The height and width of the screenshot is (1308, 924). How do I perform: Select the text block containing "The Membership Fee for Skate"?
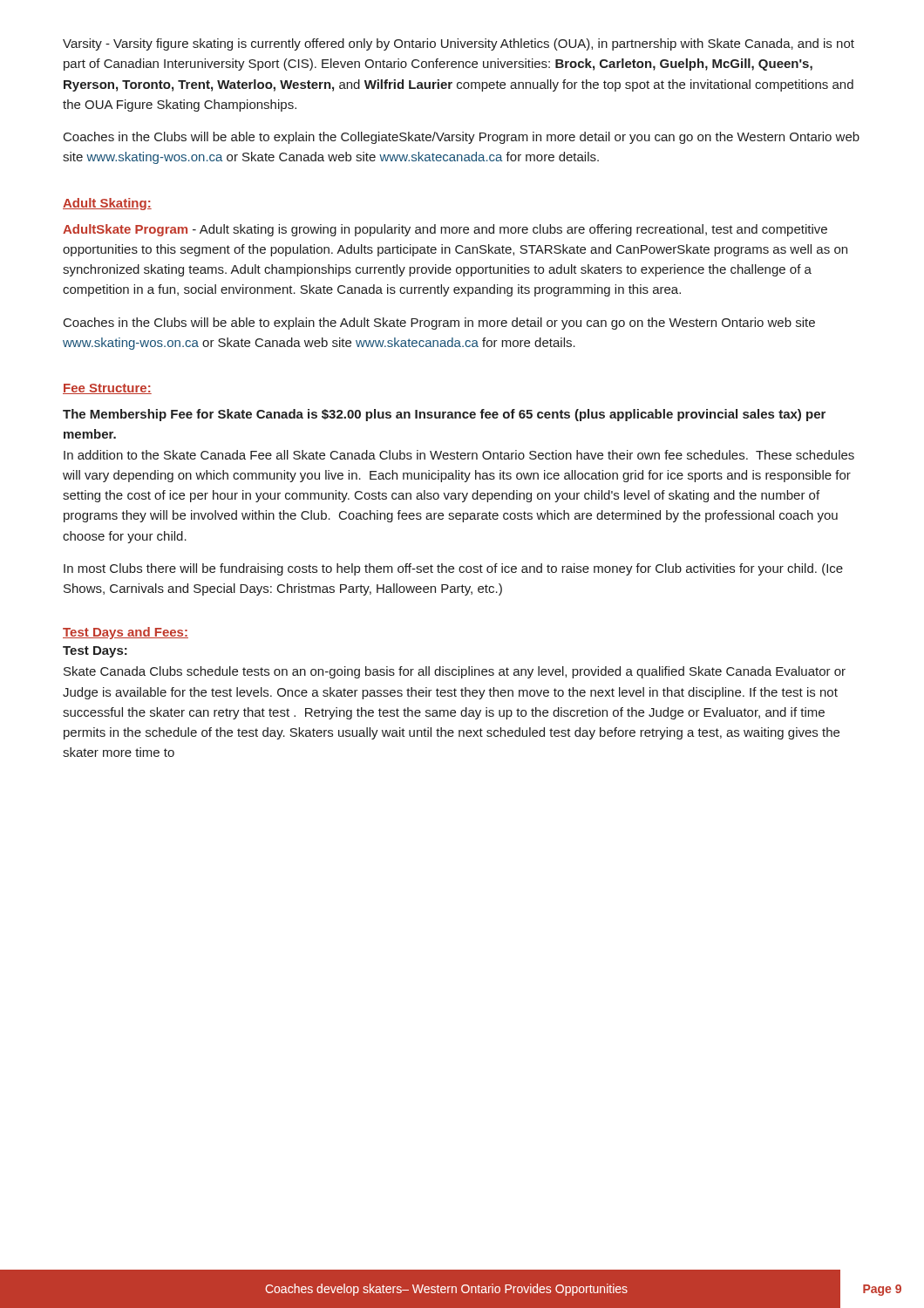click(x=462, y=475)
